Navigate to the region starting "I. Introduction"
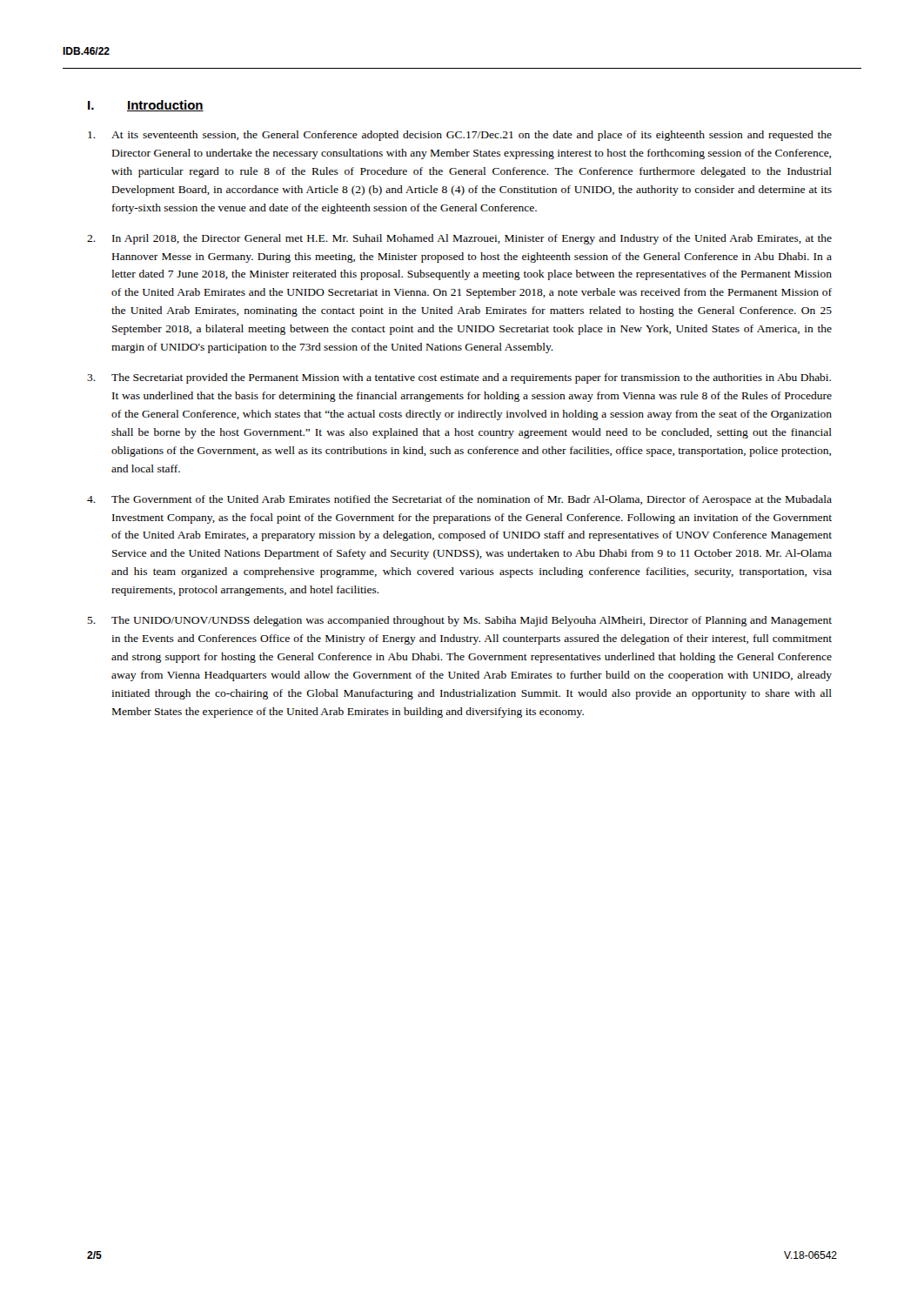The width and height of the screenshot is (924, 1305). tap(145, 105)
